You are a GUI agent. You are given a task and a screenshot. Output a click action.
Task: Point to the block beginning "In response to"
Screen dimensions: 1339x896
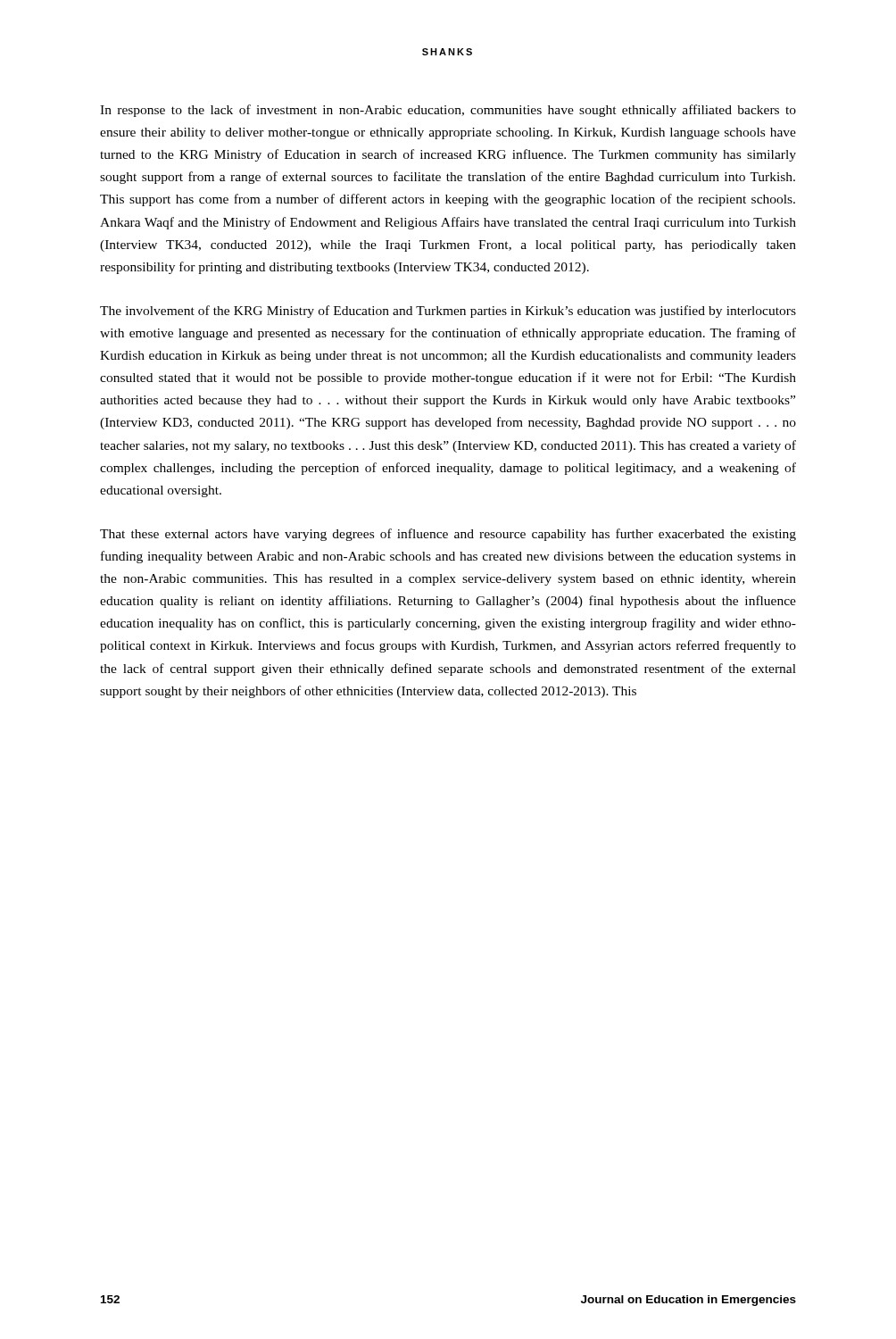pos(448,188)
